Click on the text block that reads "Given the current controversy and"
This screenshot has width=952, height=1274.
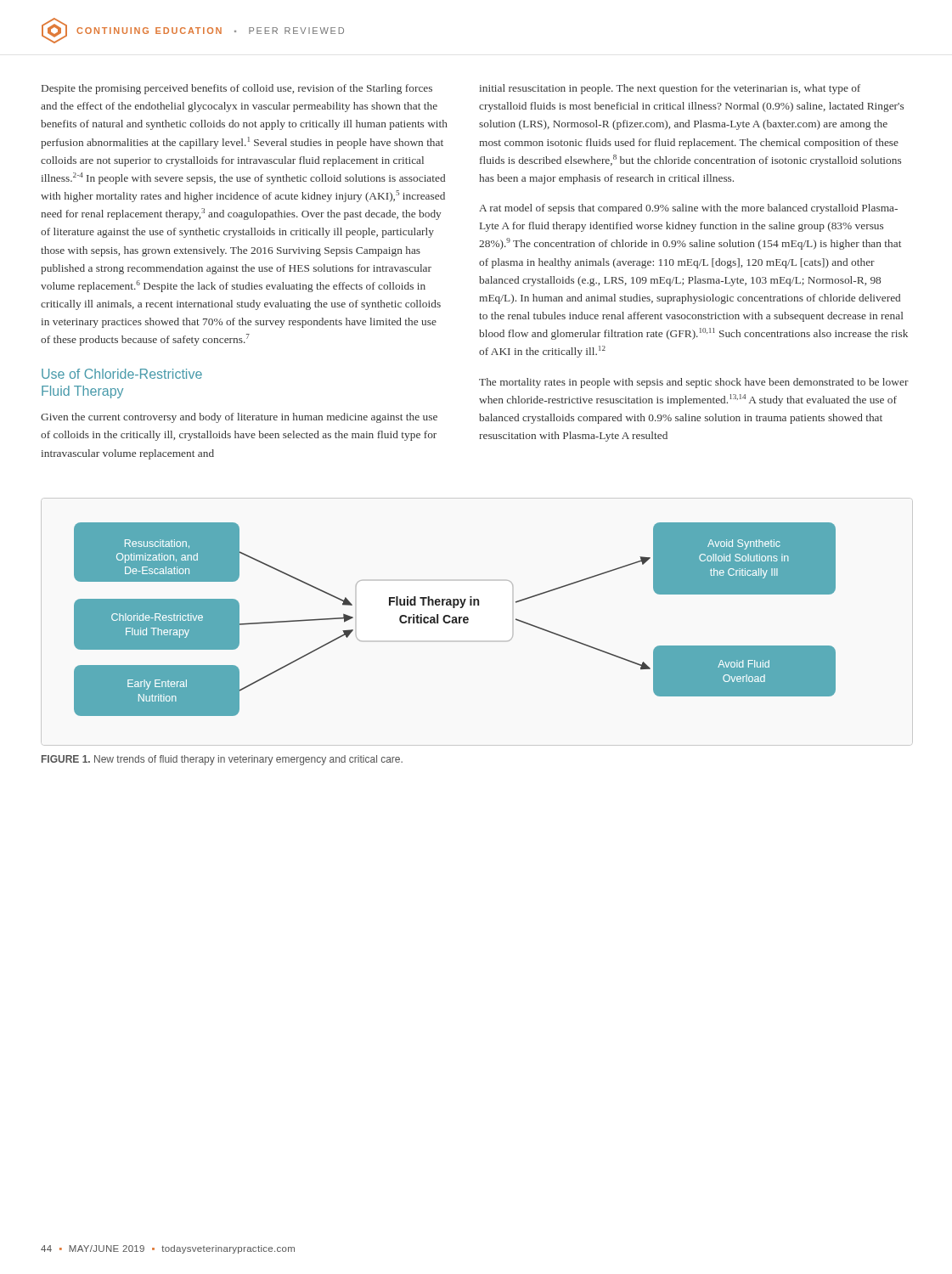pyautogui.click(x=239, y=435)
